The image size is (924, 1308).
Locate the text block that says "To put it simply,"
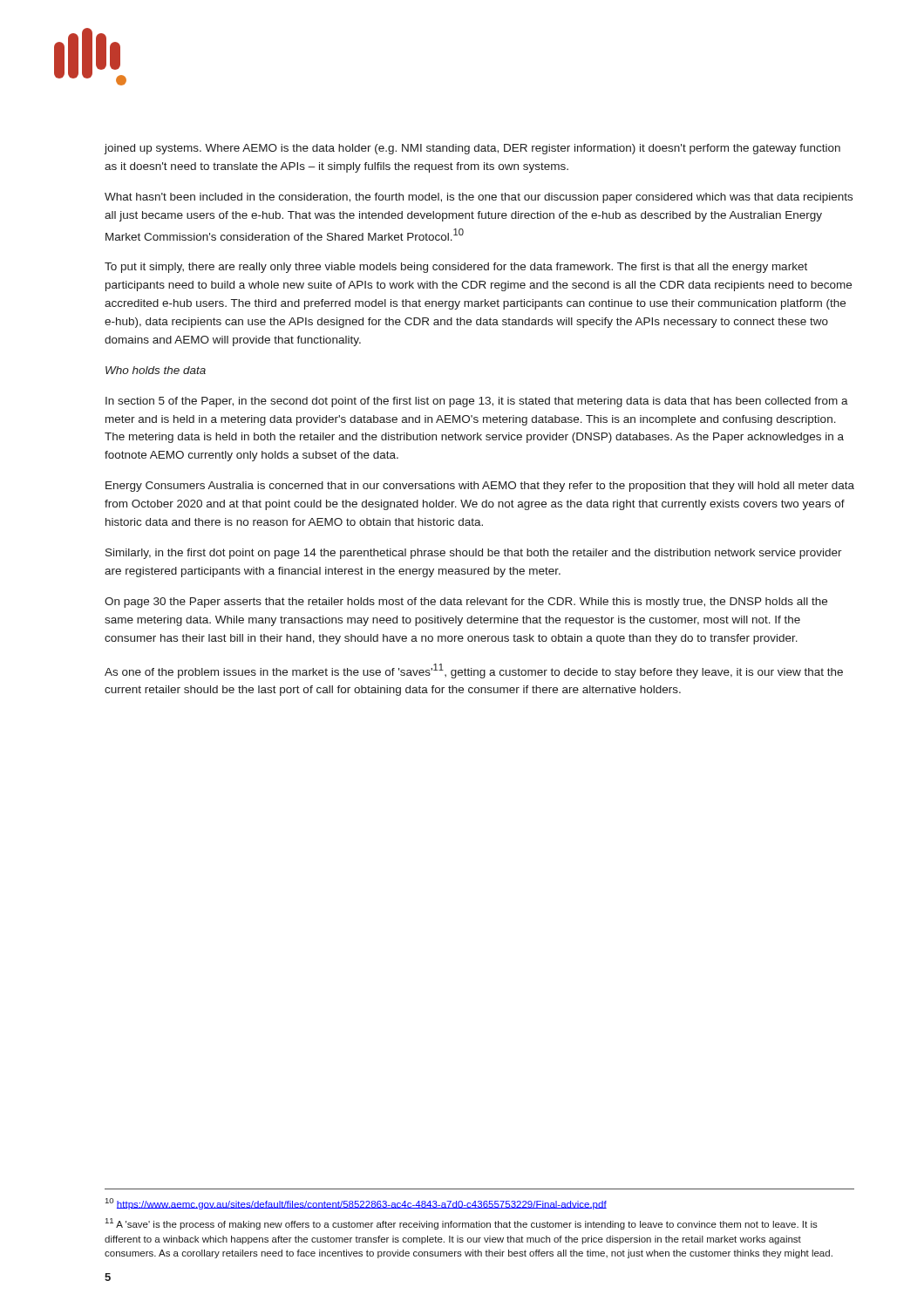(479, 304)
